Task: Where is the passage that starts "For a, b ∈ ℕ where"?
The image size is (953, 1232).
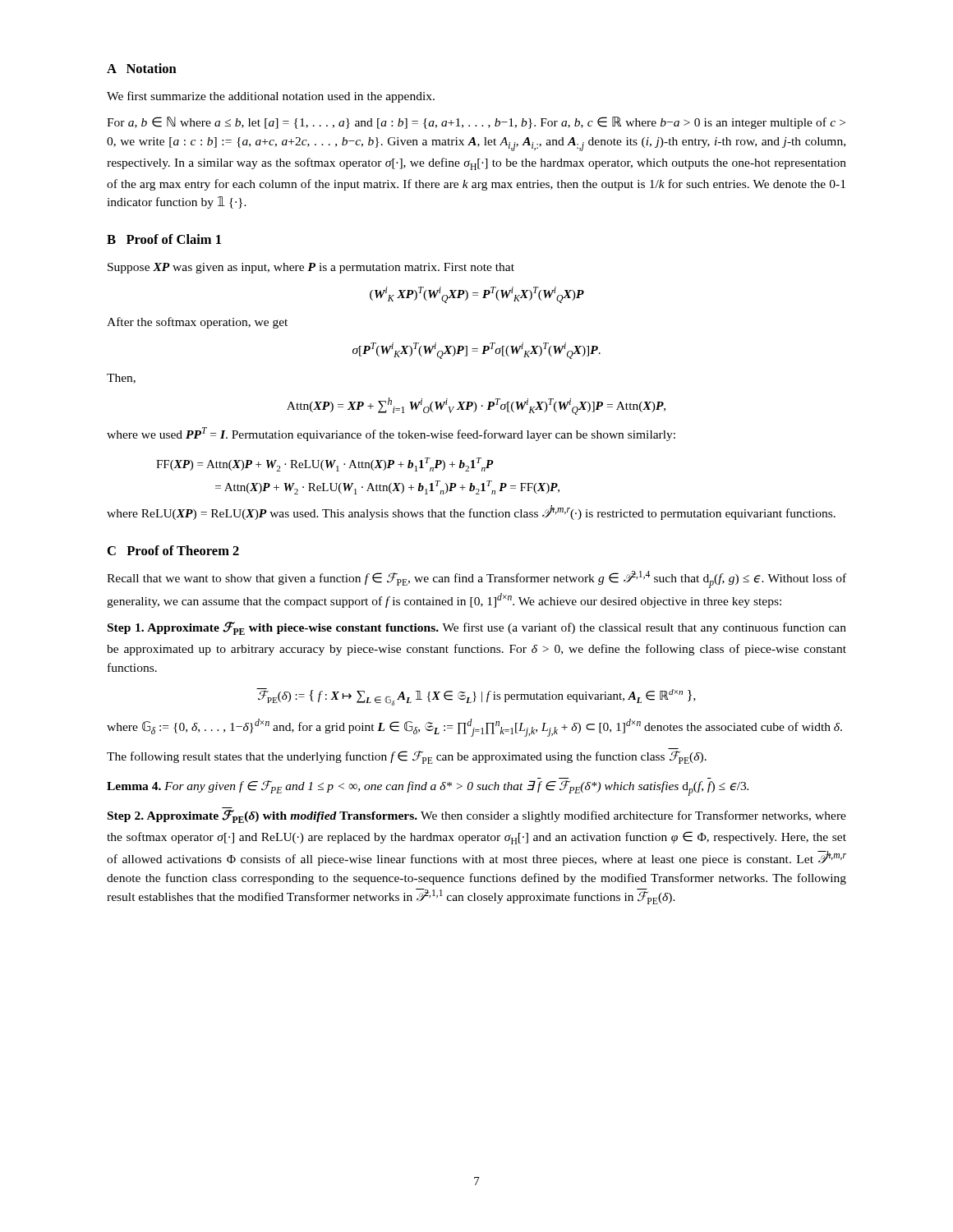Action: click(476, 163)
